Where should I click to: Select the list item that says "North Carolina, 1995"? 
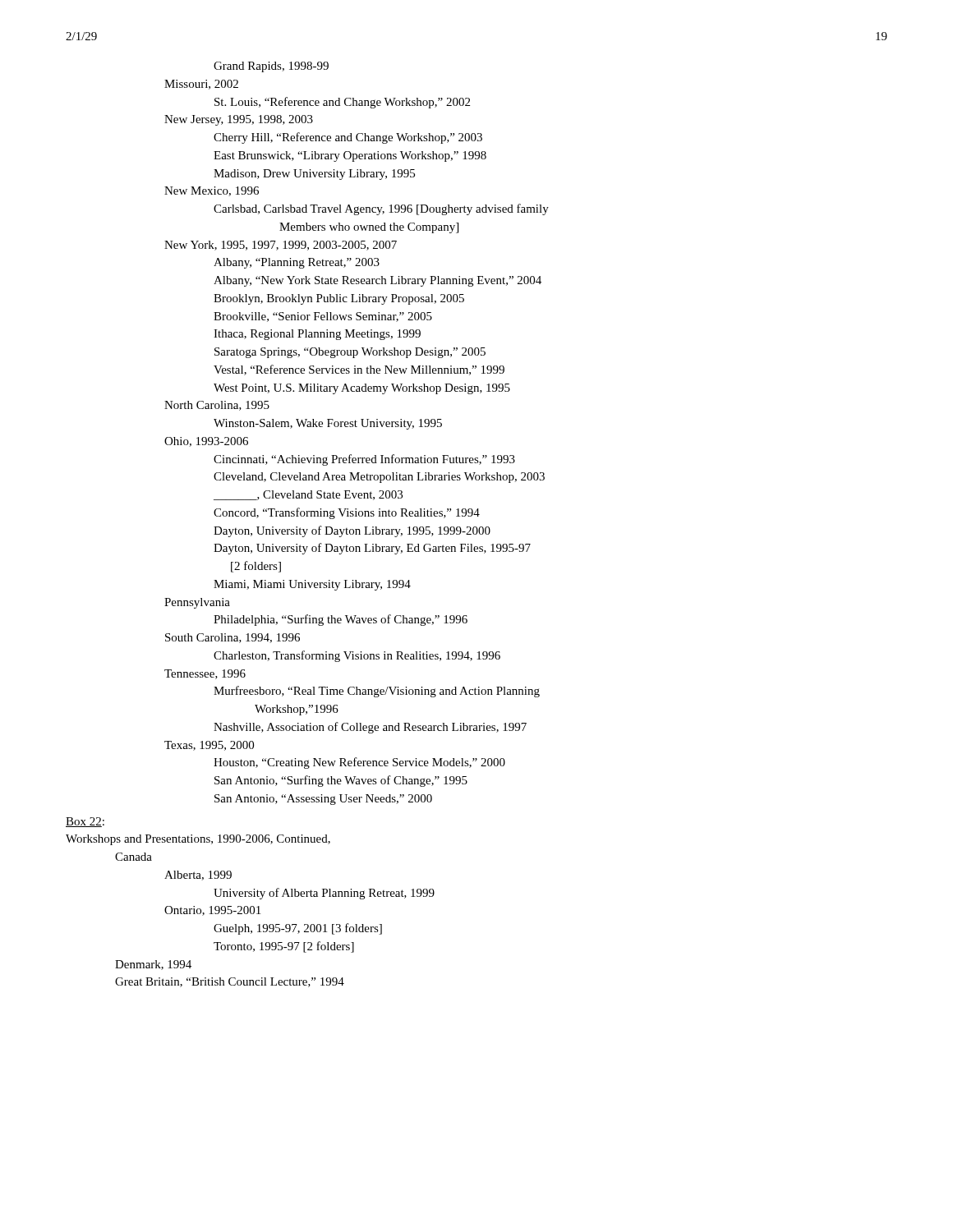(217, 405)
